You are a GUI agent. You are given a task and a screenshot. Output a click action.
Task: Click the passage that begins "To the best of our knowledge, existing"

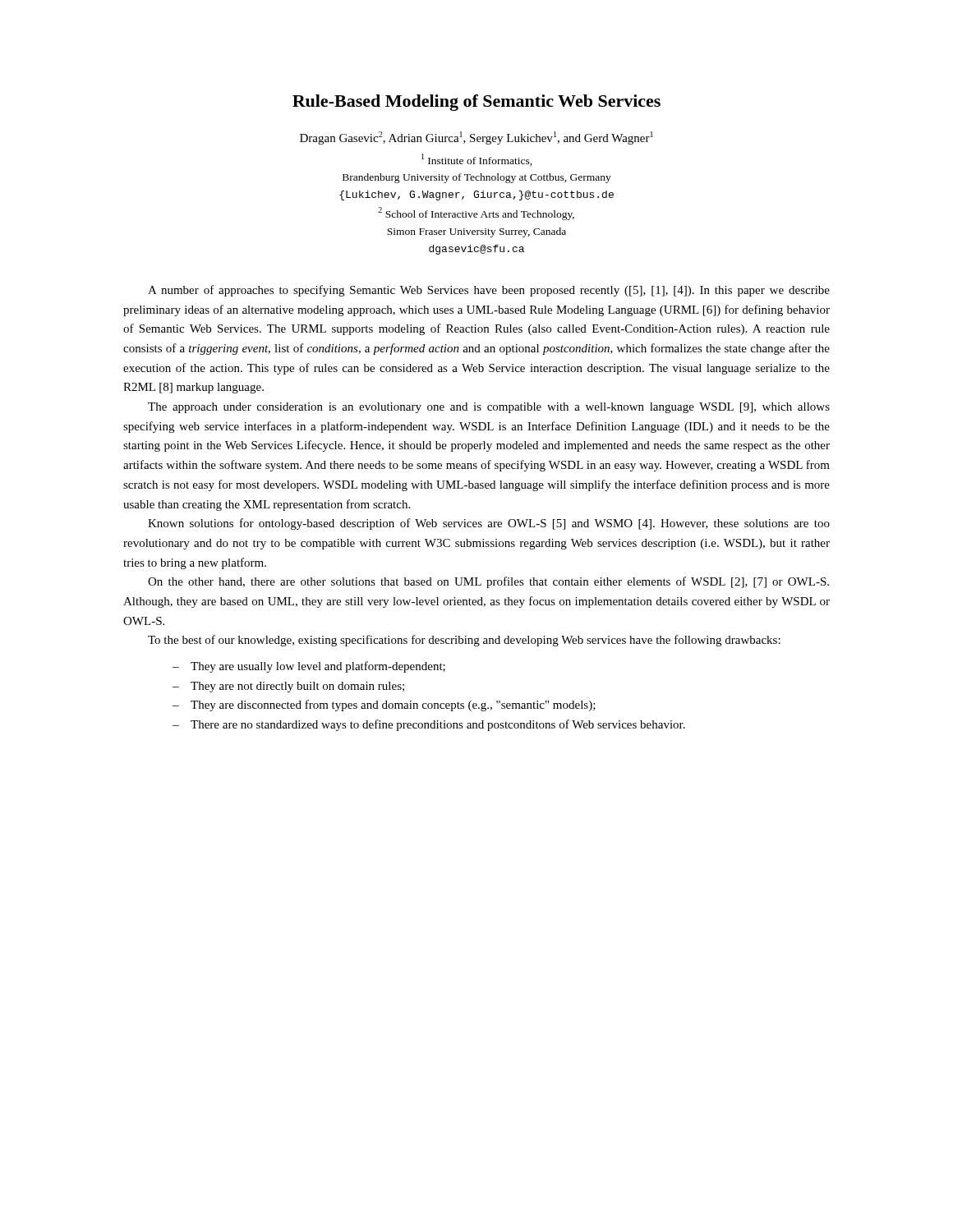tap(476, 641)
